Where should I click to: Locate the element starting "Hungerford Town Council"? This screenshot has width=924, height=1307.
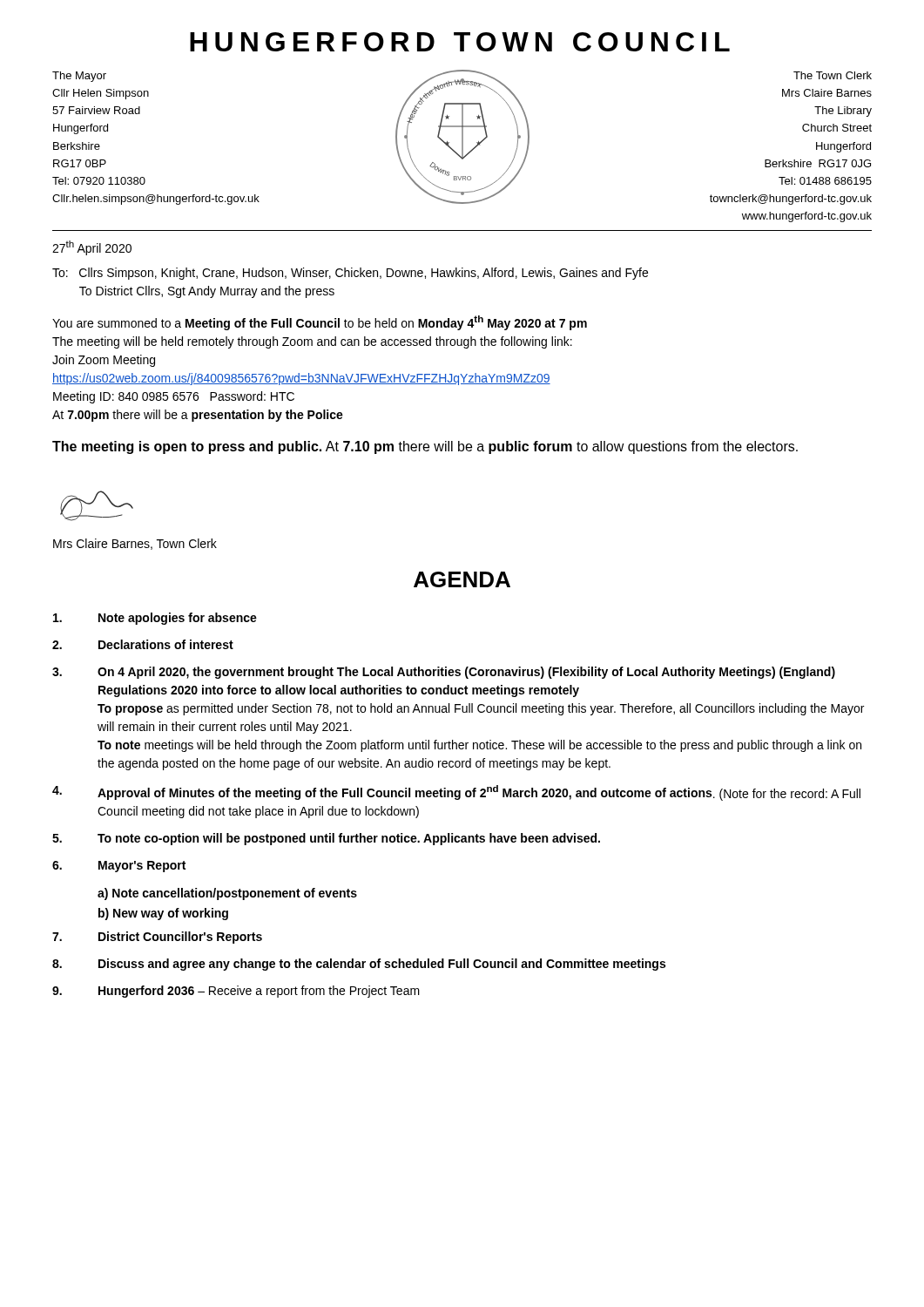(x=462, y=42)
